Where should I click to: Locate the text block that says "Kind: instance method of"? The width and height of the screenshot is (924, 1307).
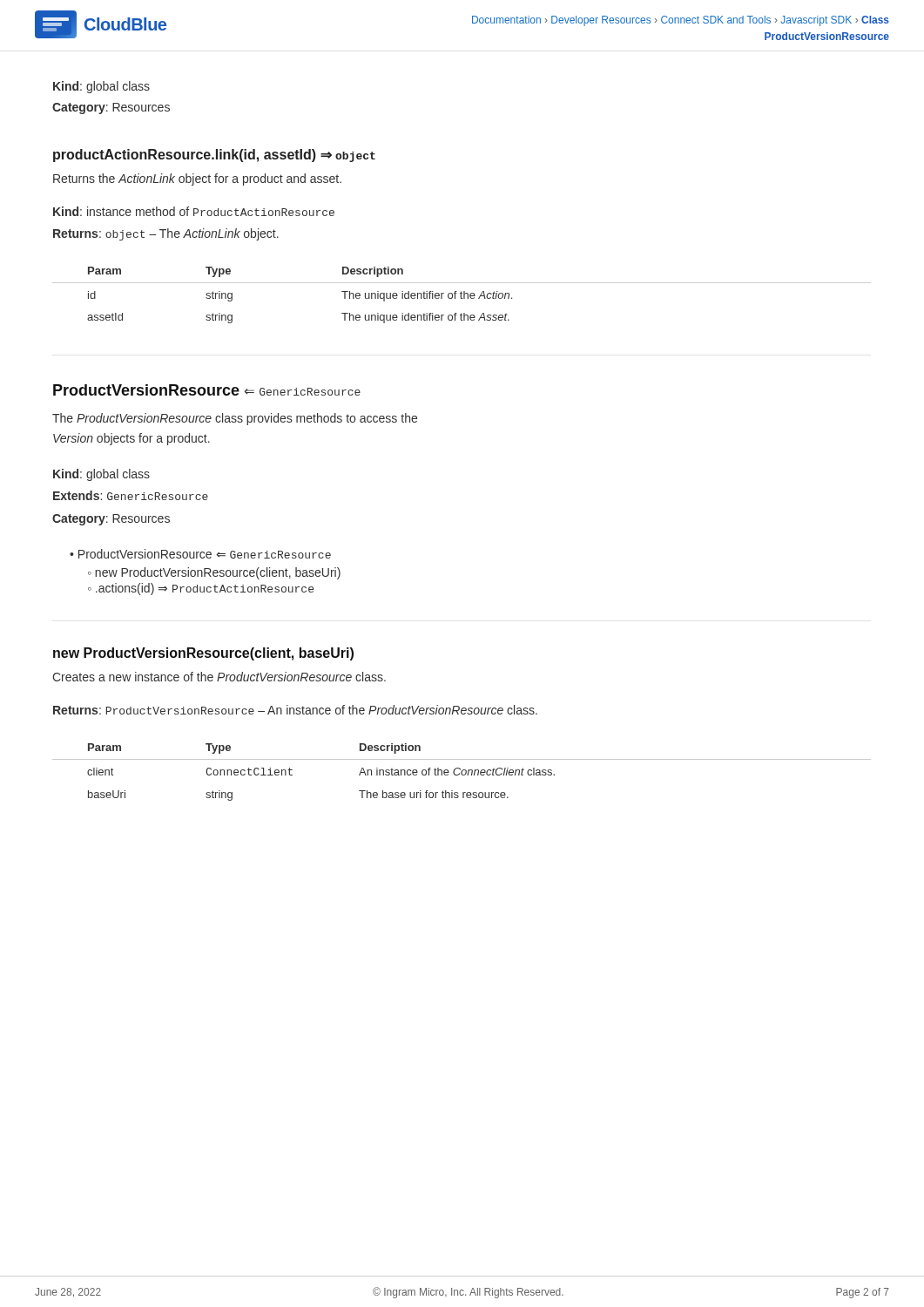(194, 223)
